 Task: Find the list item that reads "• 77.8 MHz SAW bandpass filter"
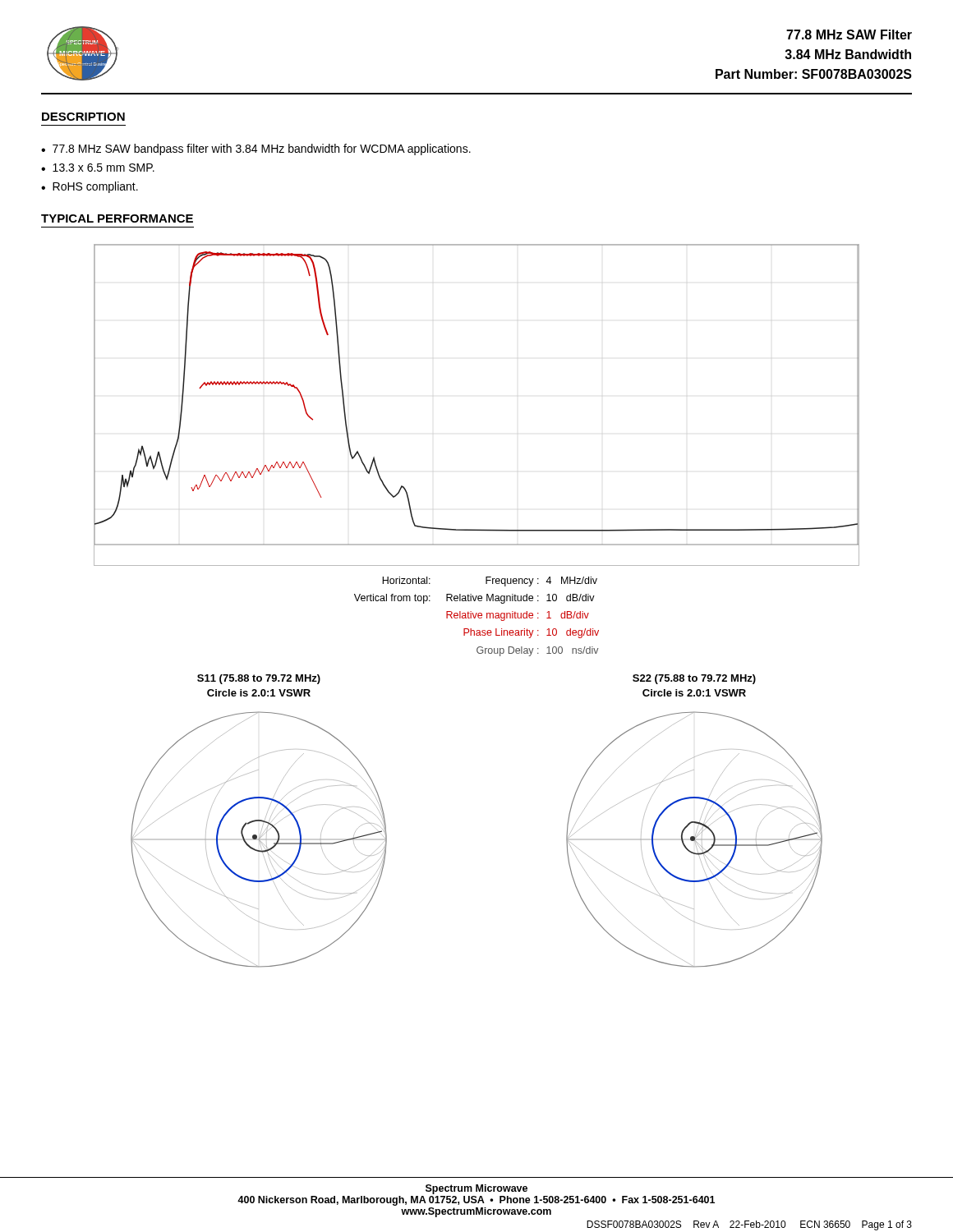click(x=256, y=150)
